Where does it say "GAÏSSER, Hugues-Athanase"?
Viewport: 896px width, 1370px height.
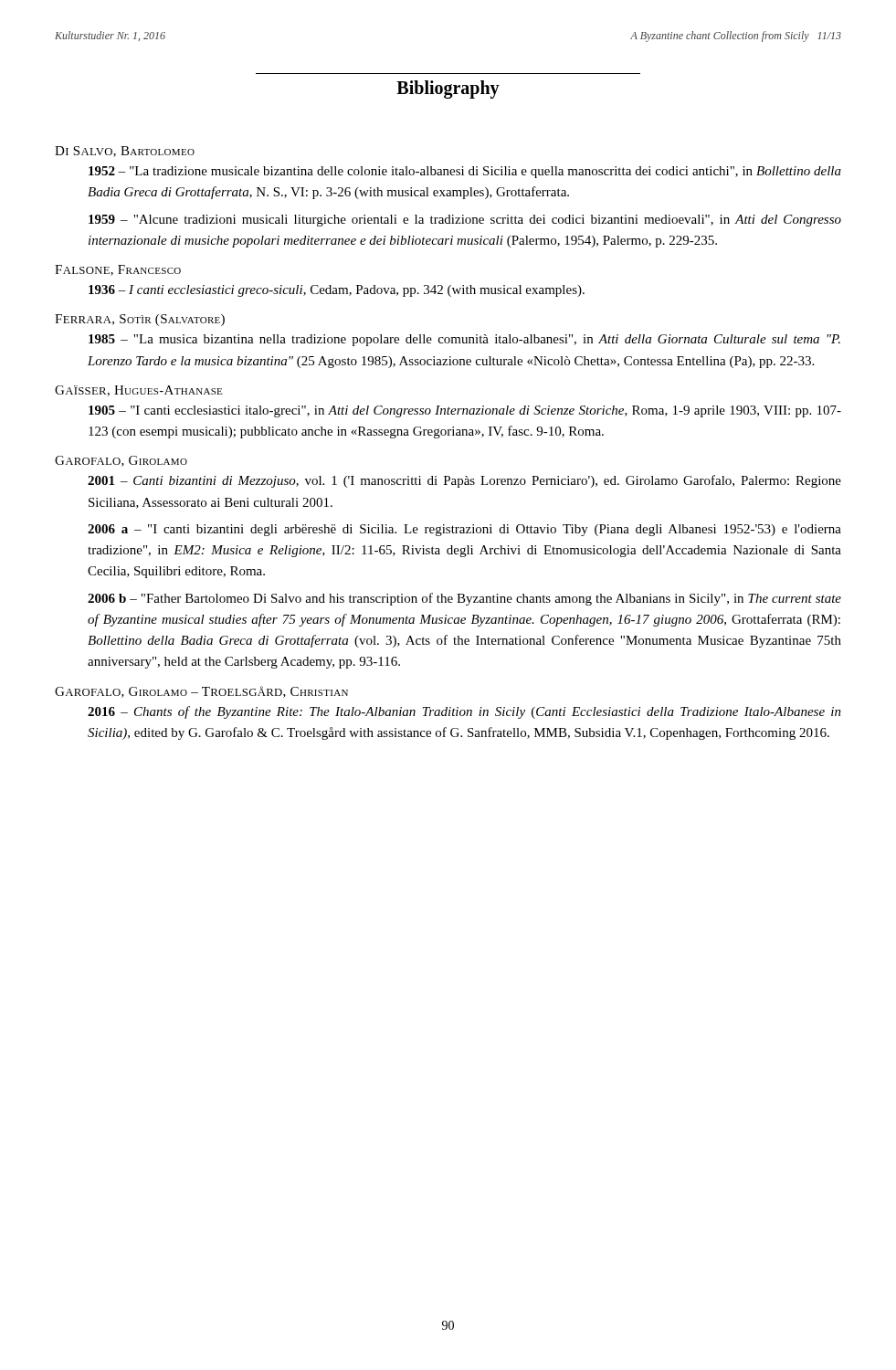pyautogui.click(x=139, y=390)
